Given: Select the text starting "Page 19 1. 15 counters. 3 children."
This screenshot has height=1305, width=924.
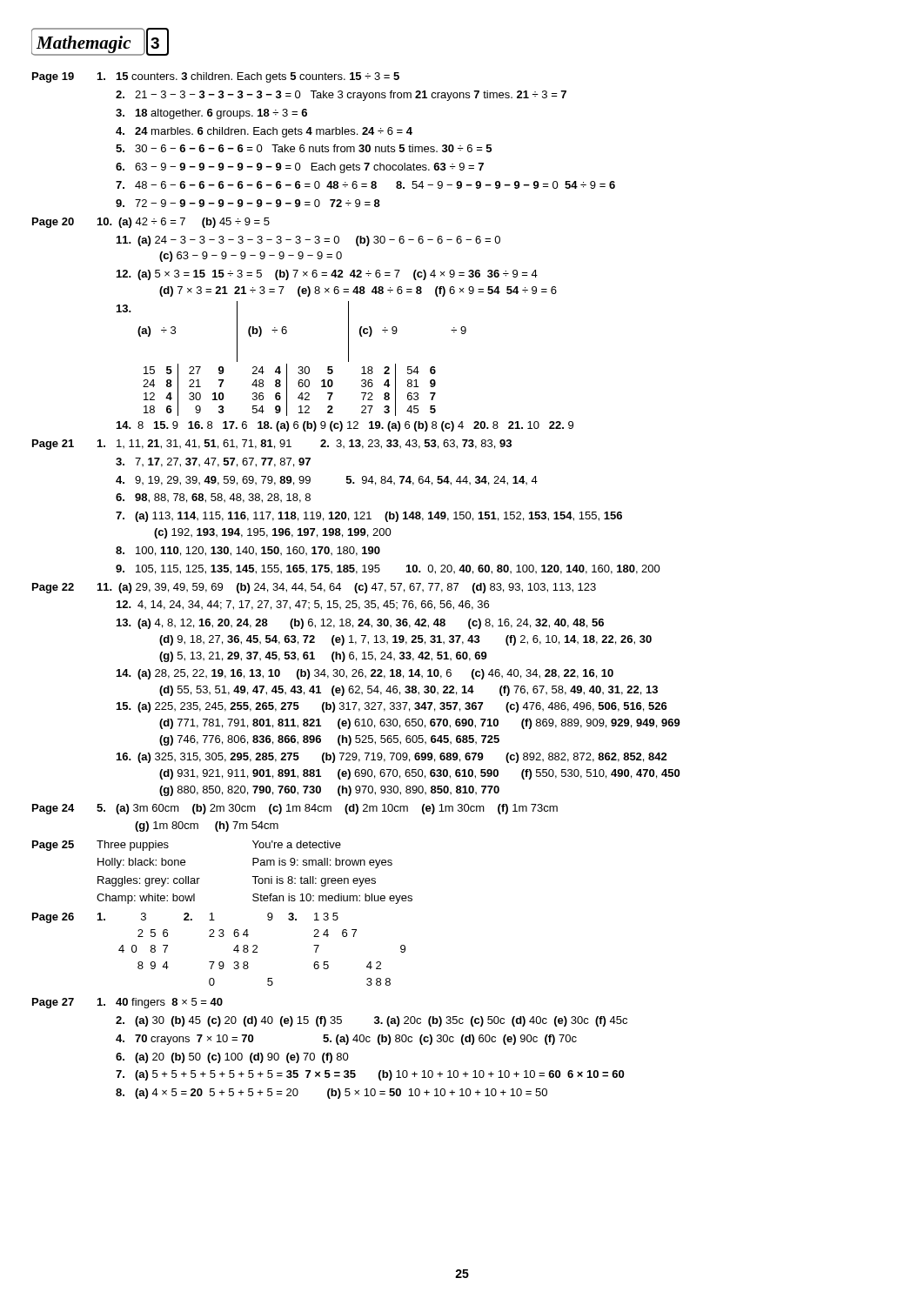Looking at the screenshot, I should (x=215, y=77).
